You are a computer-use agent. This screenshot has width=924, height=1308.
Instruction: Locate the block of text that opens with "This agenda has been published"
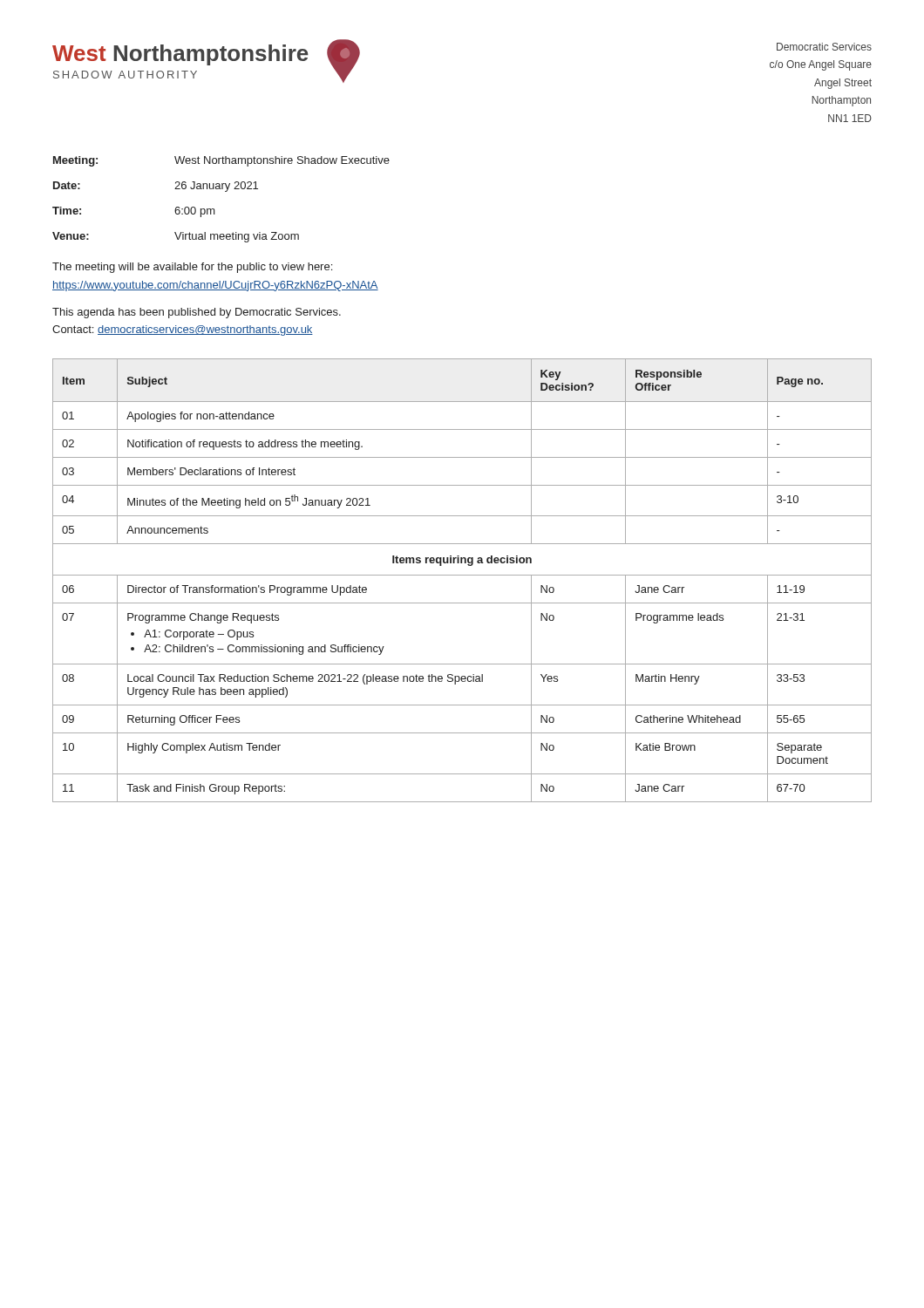coord(197,320)
